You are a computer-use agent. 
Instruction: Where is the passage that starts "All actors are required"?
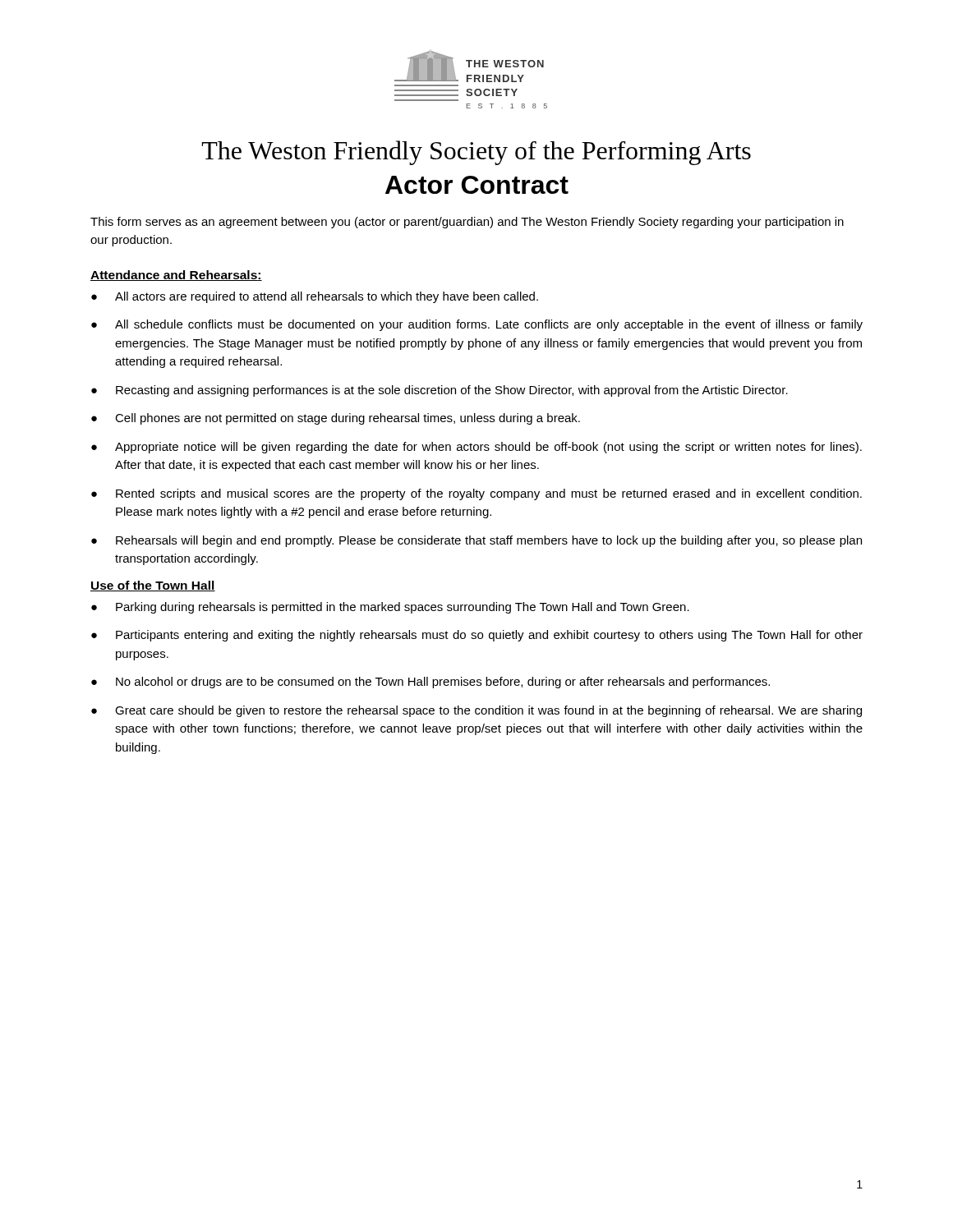coord(327,296)
